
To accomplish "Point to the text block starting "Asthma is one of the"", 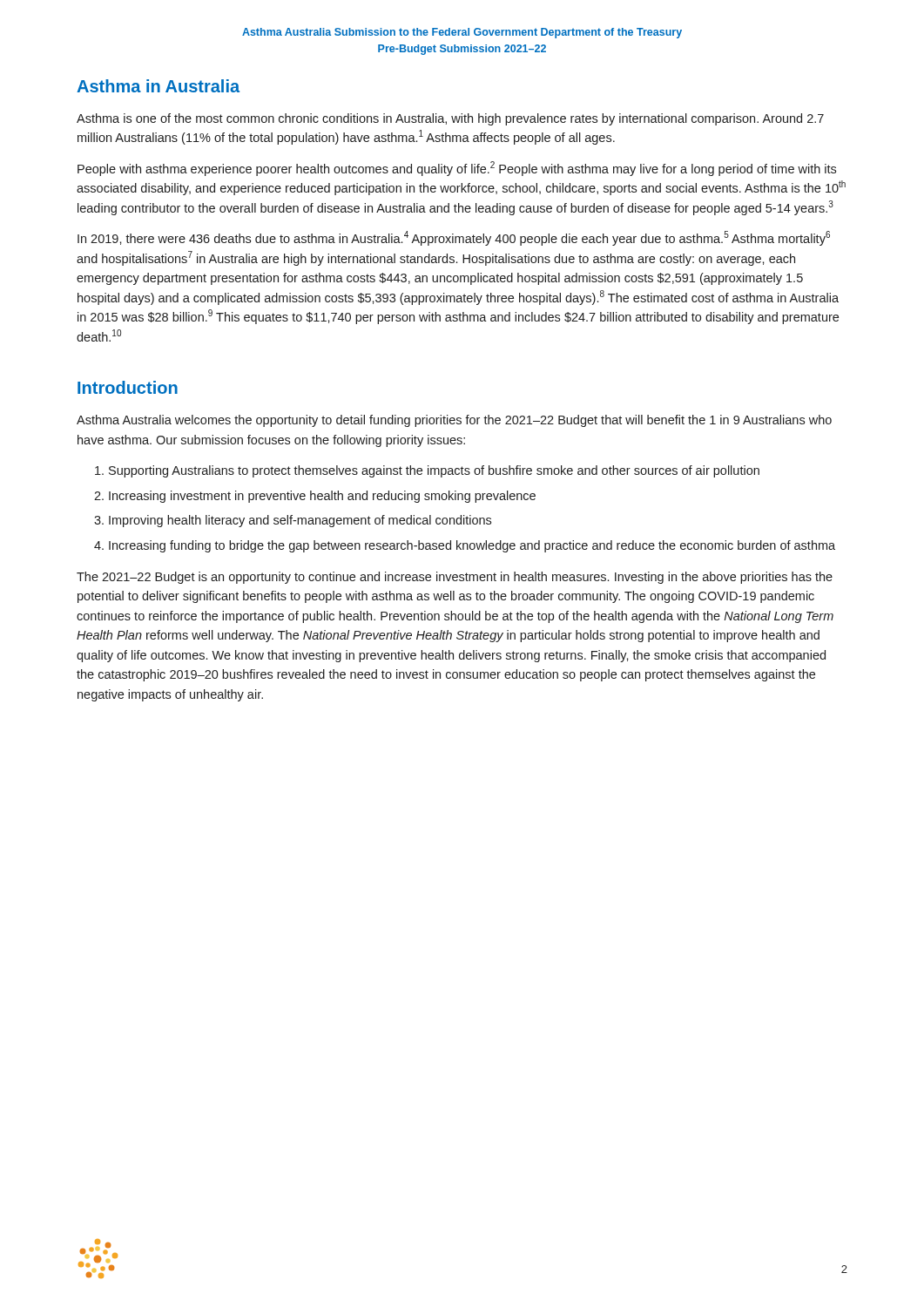I will (462, 128).
